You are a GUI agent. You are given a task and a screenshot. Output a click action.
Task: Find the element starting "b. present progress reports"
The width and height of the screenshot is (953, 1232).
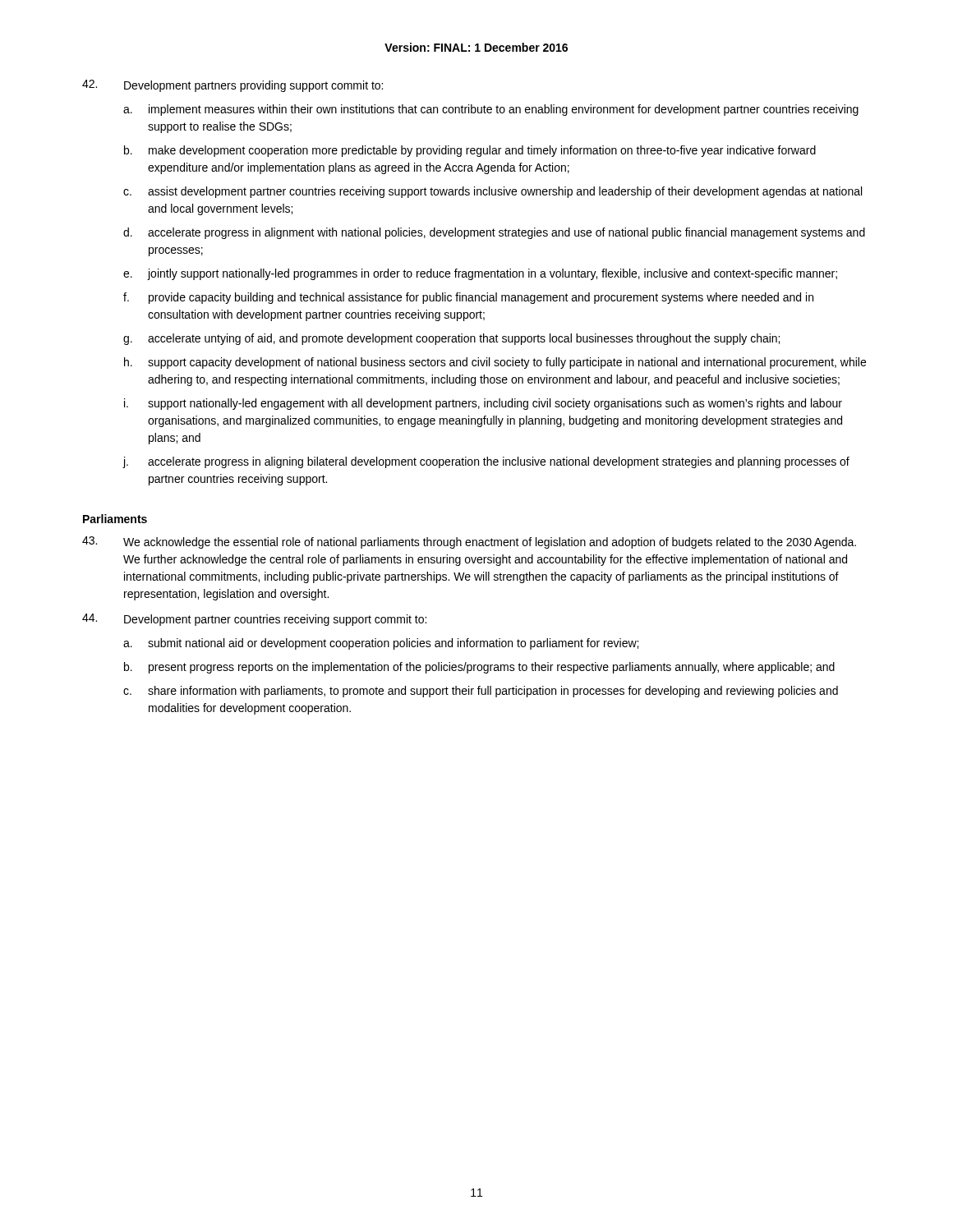tap(497, 667)
